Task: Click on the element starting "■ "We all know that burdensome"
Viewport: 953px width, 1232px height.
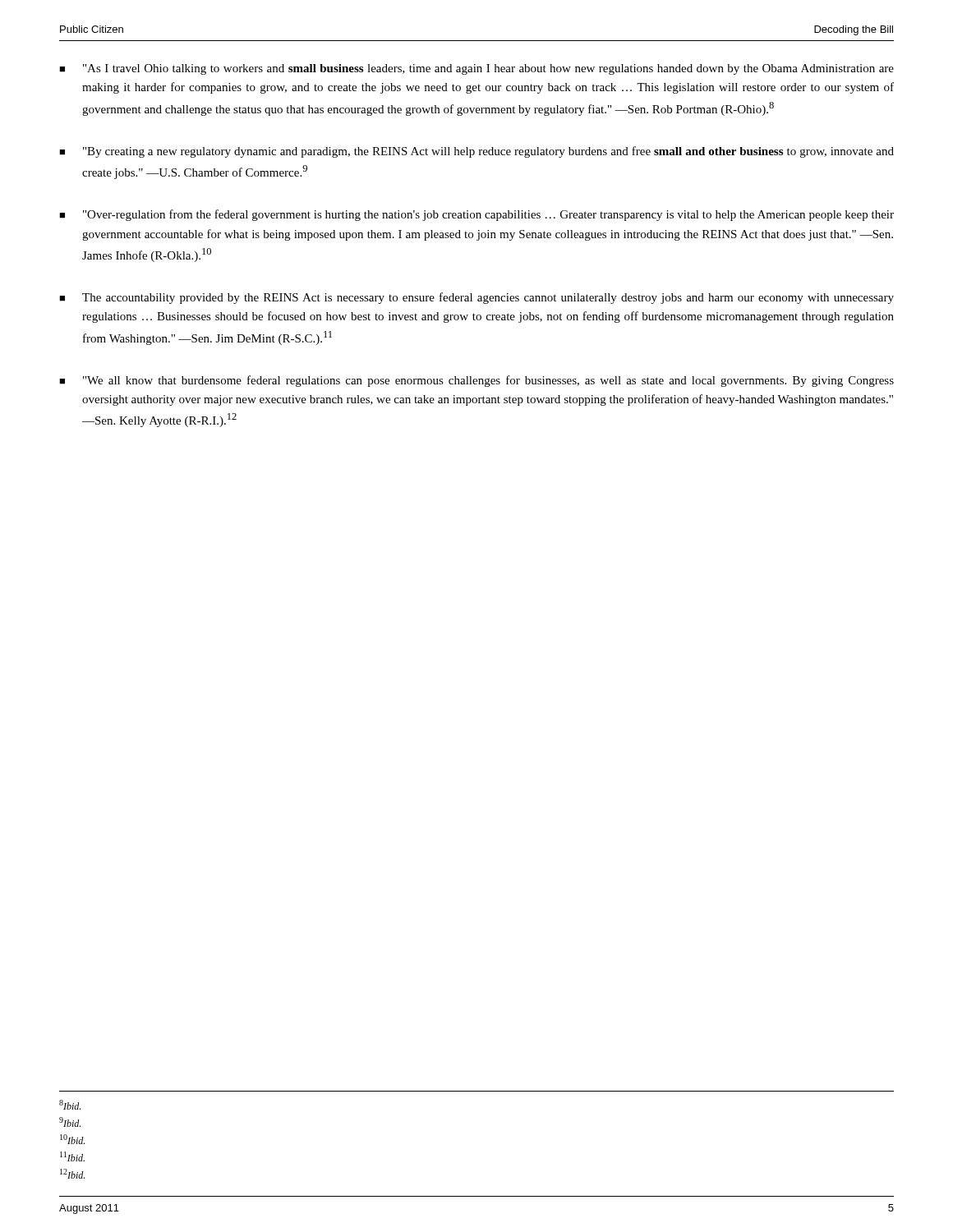Action: (476, 401)
